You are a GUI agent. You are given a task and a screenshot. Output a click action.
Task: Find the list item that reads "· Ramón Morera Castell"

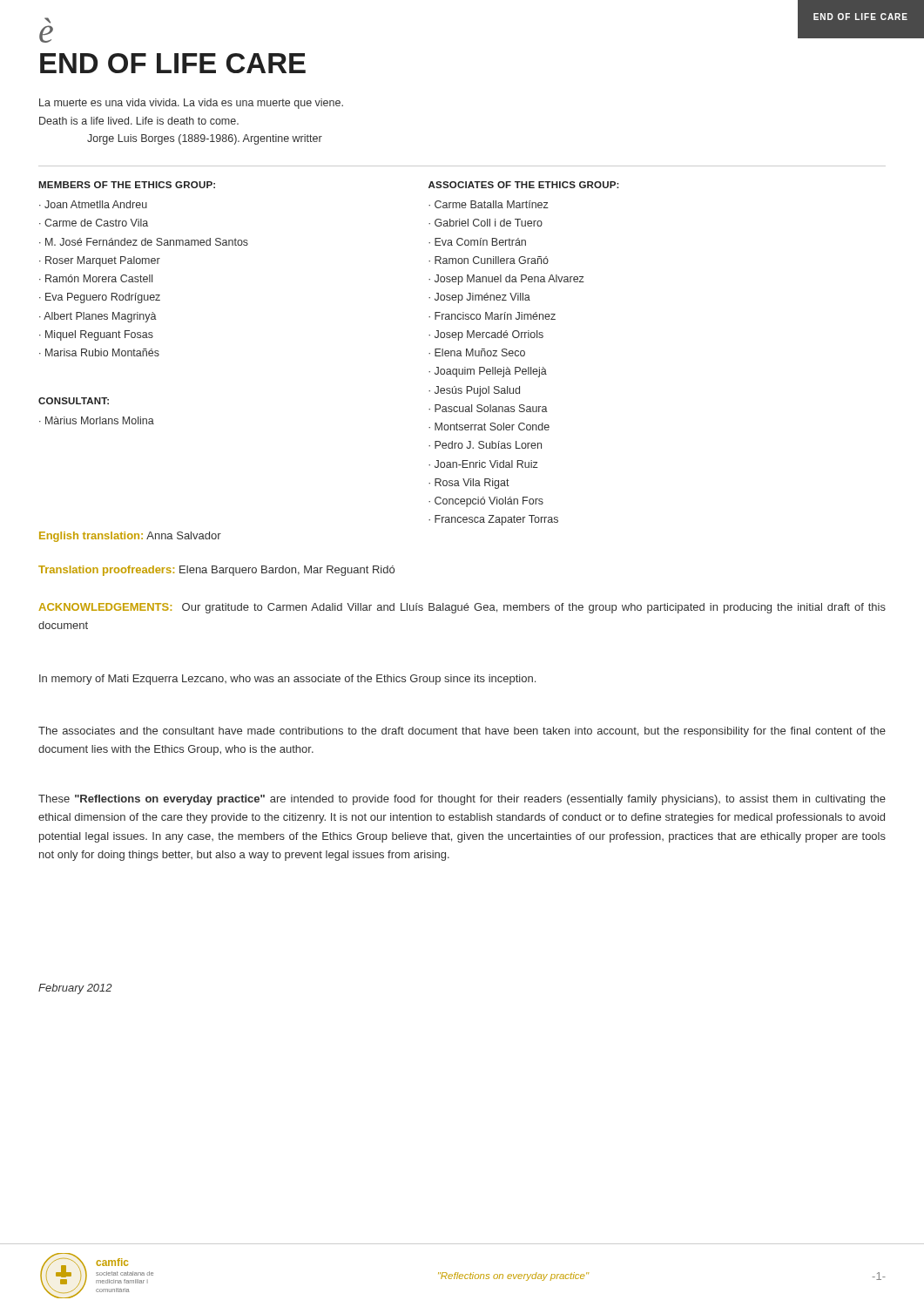coord(96,279)
